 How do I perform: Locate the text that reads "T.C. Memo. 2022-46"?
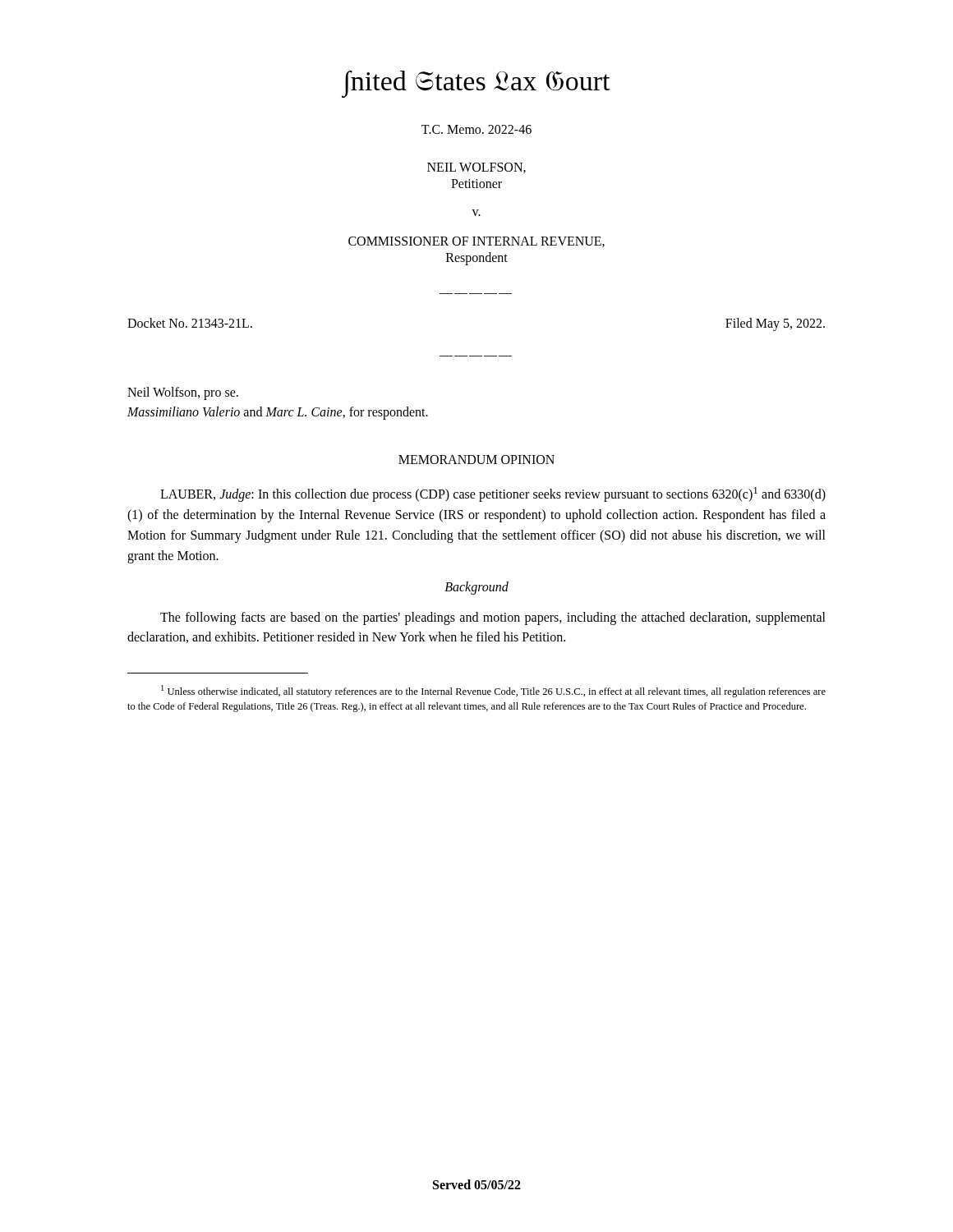(476, 129)
